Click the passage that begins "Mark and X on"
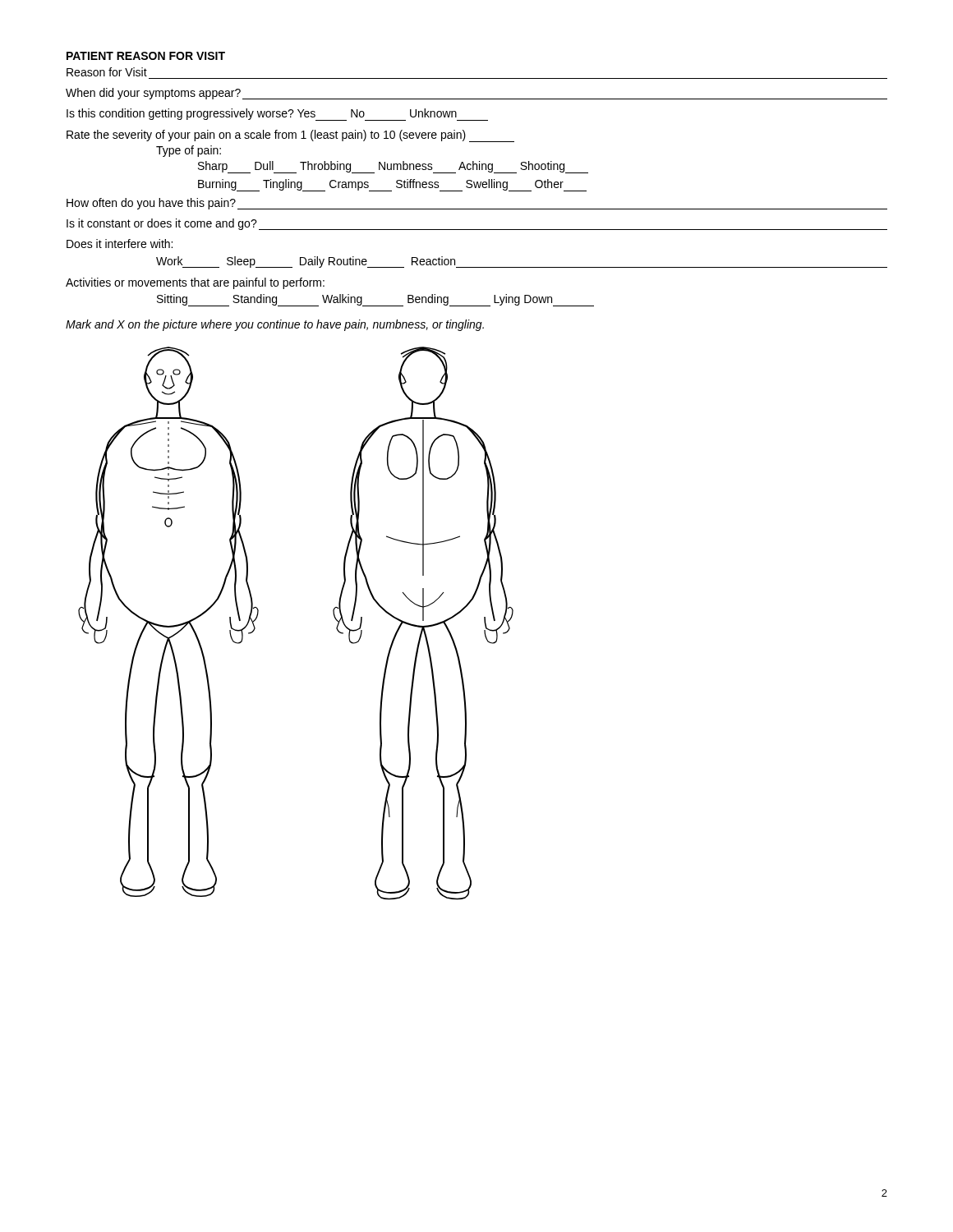 pyautogui.click(x=275, y=324)
